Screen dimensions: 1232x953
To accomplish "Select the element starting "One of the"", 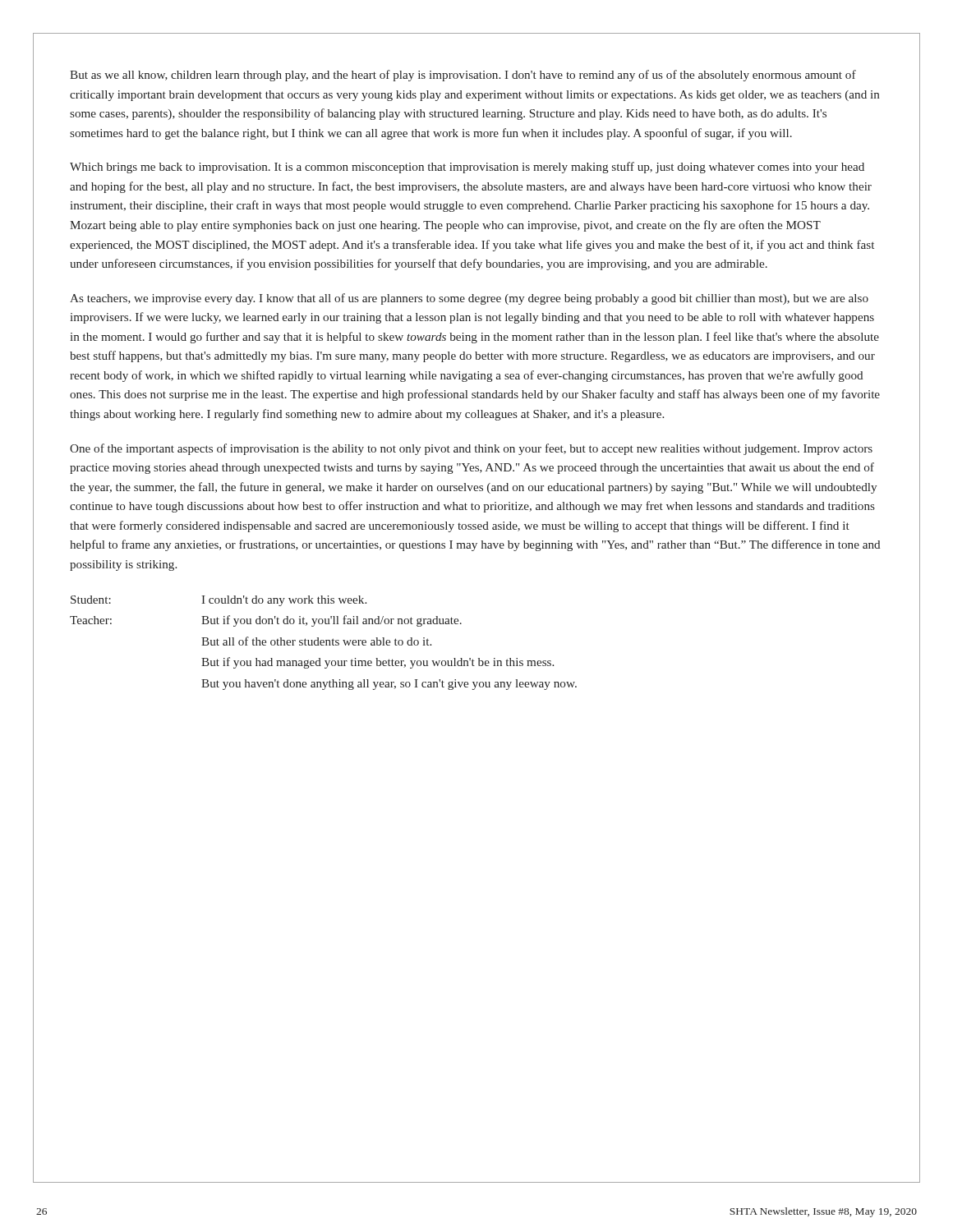I will pos(475,506).
